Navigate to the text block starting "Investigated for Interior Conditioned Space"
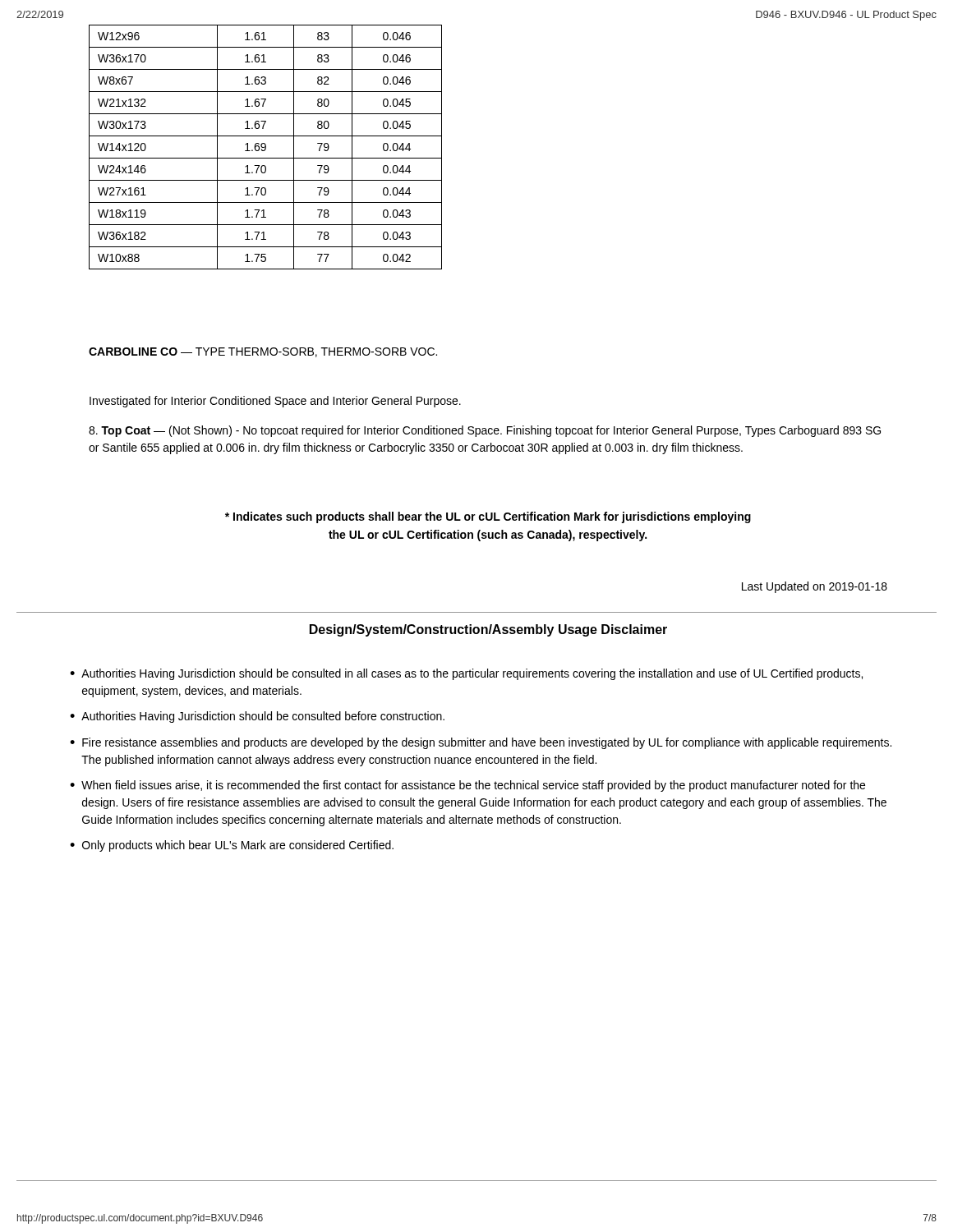This screenshot has height=1232, width=953. click(x=275, y=401)
